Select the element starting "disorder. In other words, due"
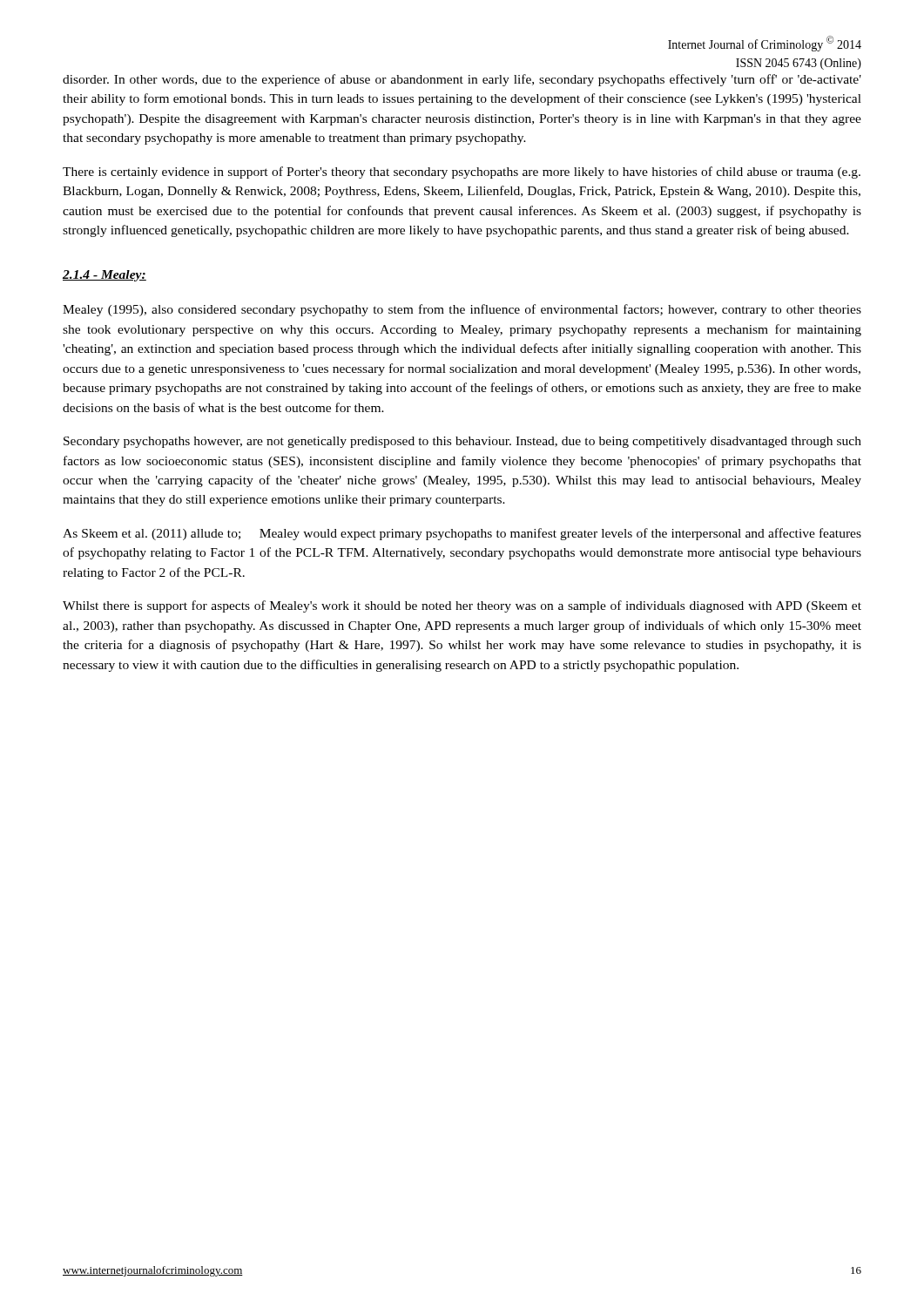This screenshot has width=924, height=1307. point(462,109)
